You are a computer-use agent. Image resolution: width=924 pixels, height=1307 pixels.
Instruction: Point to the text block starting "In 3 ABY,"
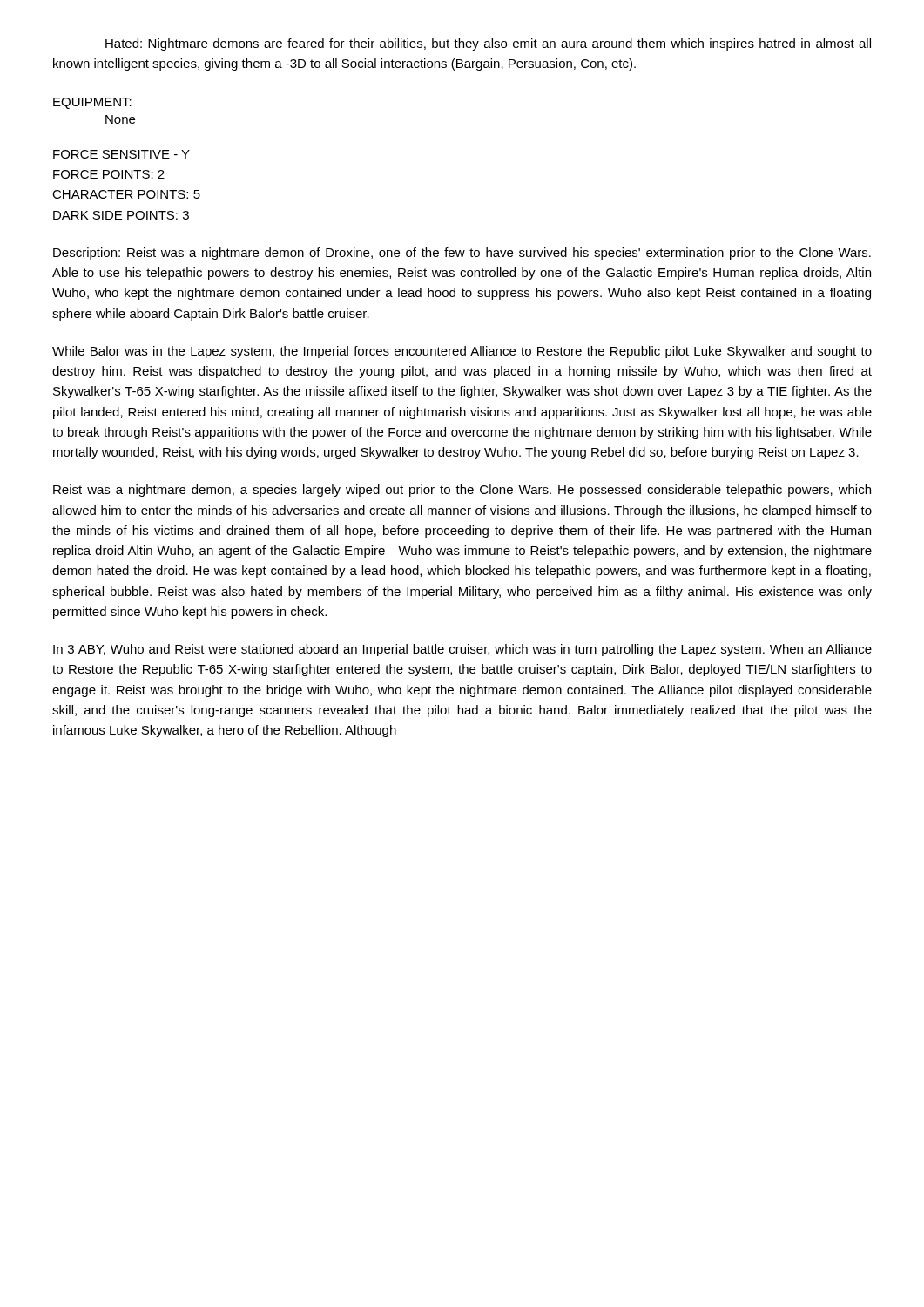462,689
